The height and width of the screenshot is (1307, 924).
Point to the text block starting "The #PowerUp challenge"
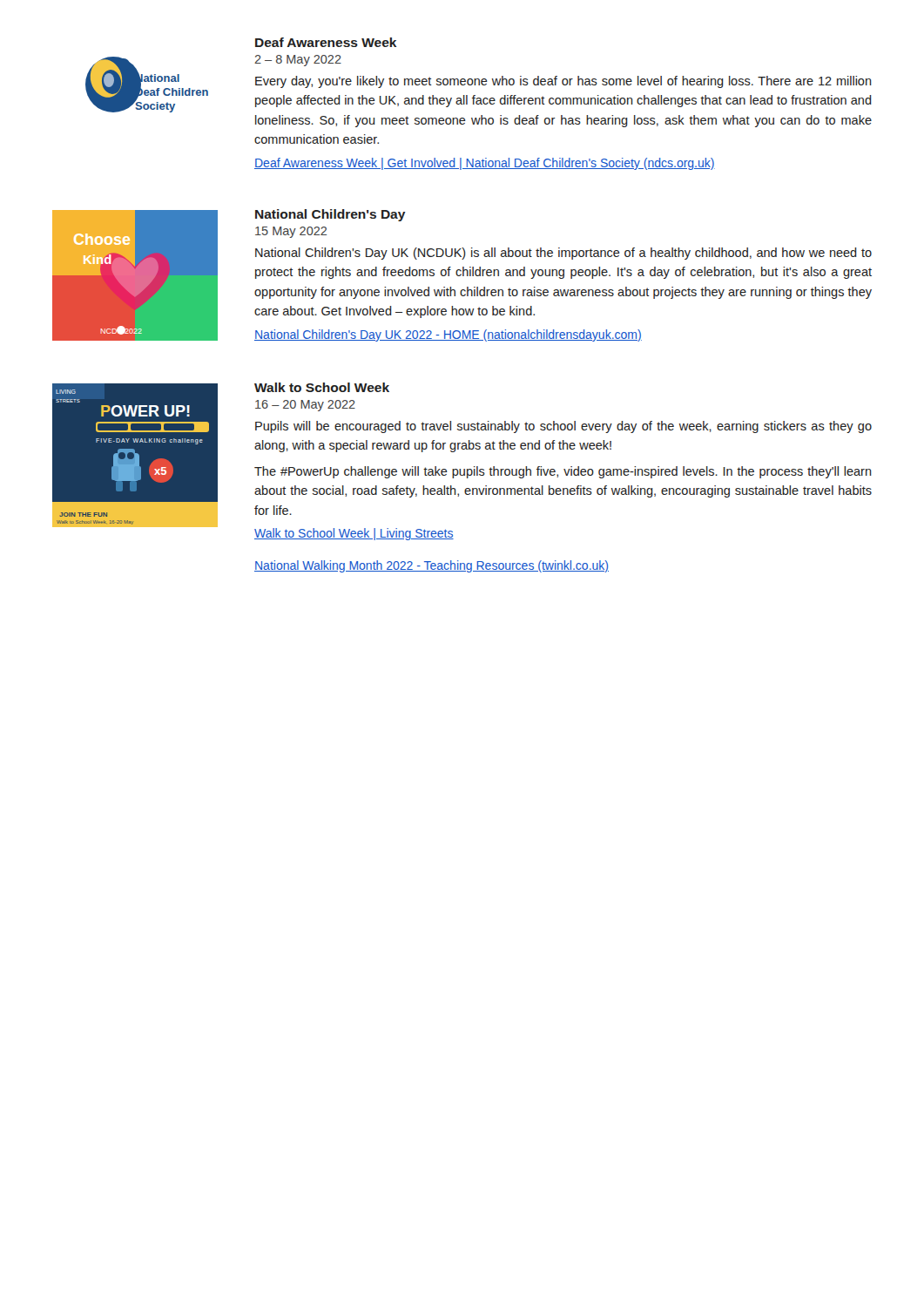563,491
